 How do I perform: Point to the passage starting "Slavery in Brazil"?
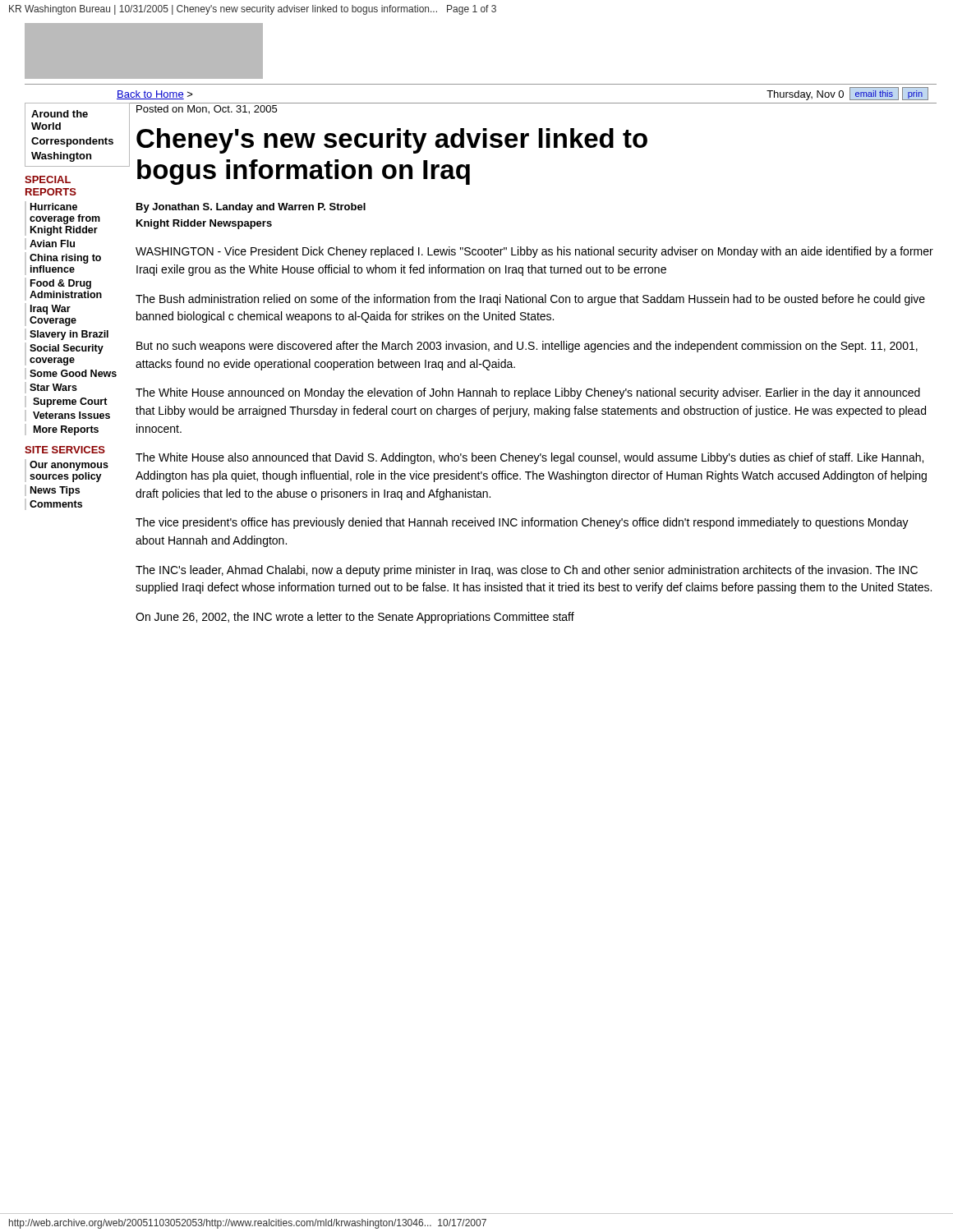[x=69, y=334]
